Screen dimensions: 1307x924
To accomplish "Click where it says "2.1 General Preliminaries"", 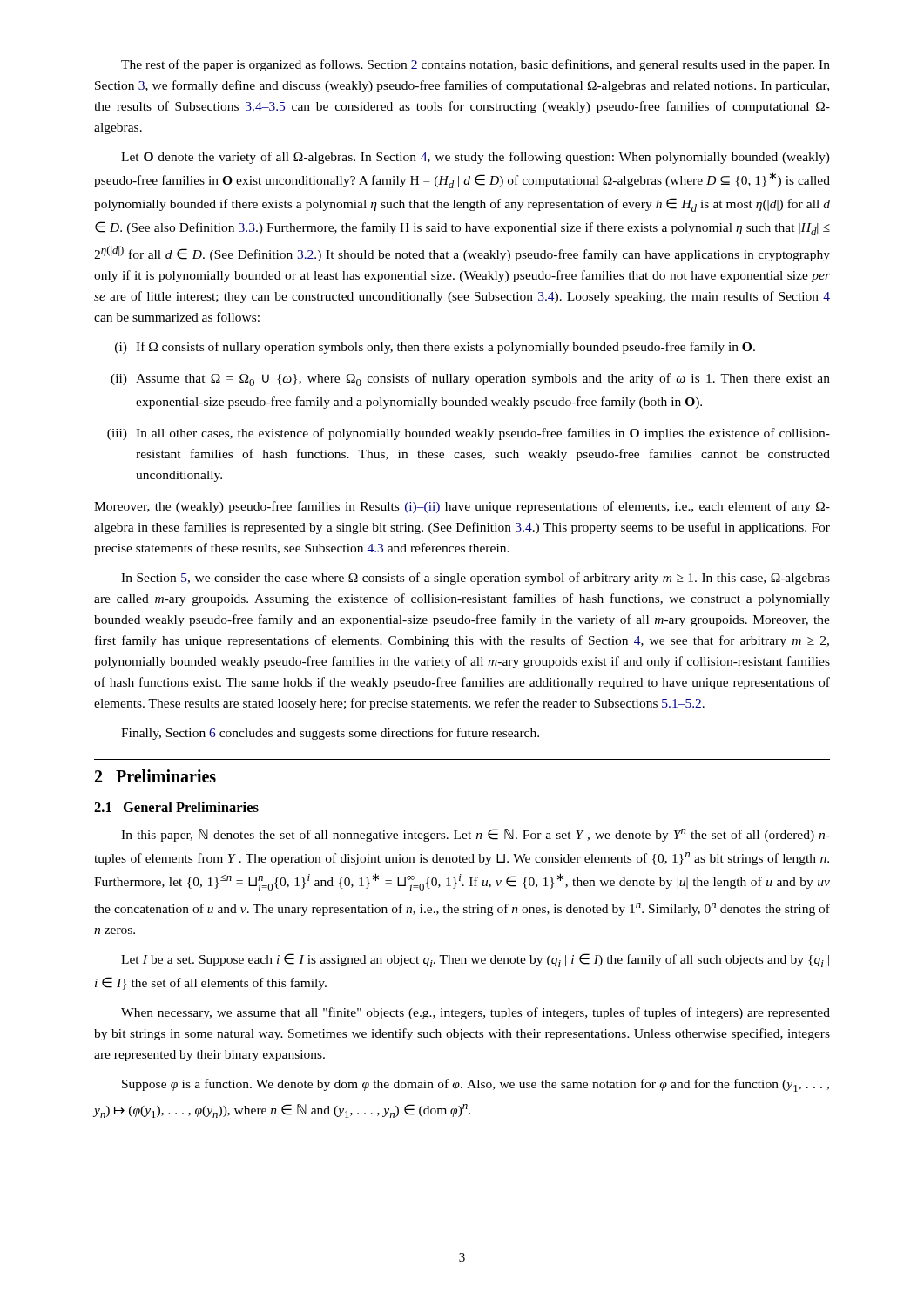I will click(x=176, y=807).
